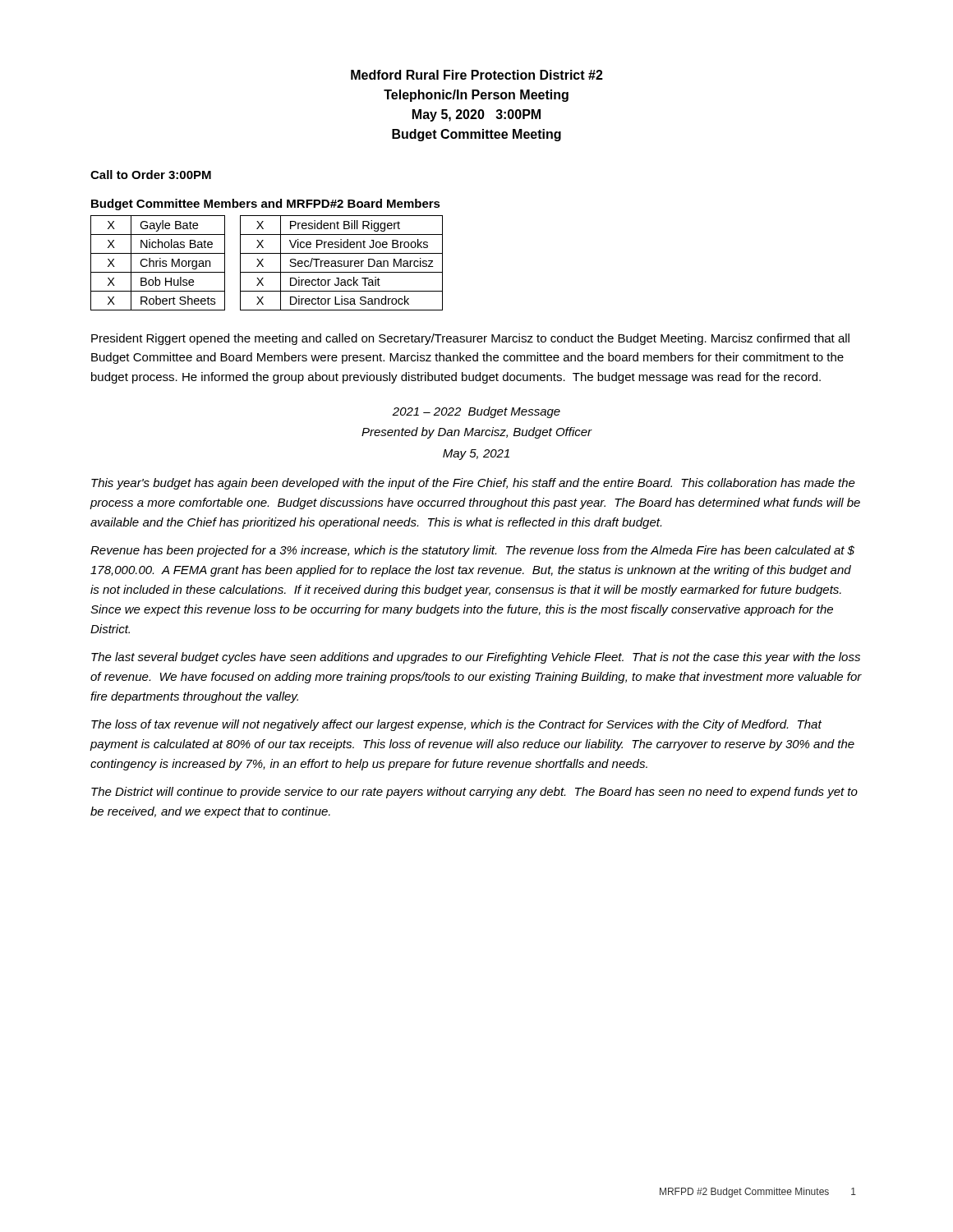Find the table that mentions "Robert Sheets"
The width and height of the screenshot is (953, 1232).
click(476, 263)
